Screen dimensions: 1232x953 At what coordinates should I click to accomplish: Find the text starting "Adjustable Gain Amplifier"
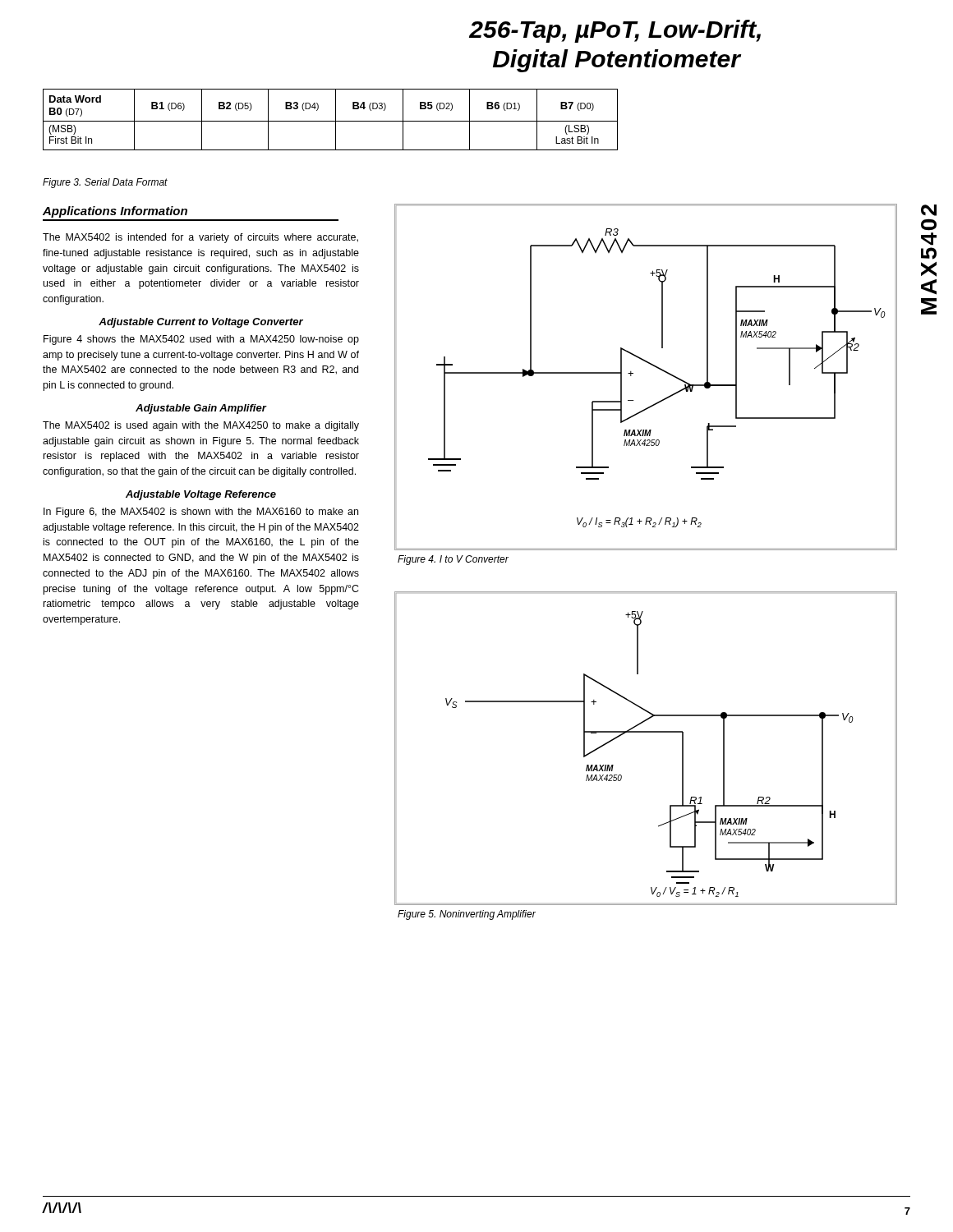201,408
